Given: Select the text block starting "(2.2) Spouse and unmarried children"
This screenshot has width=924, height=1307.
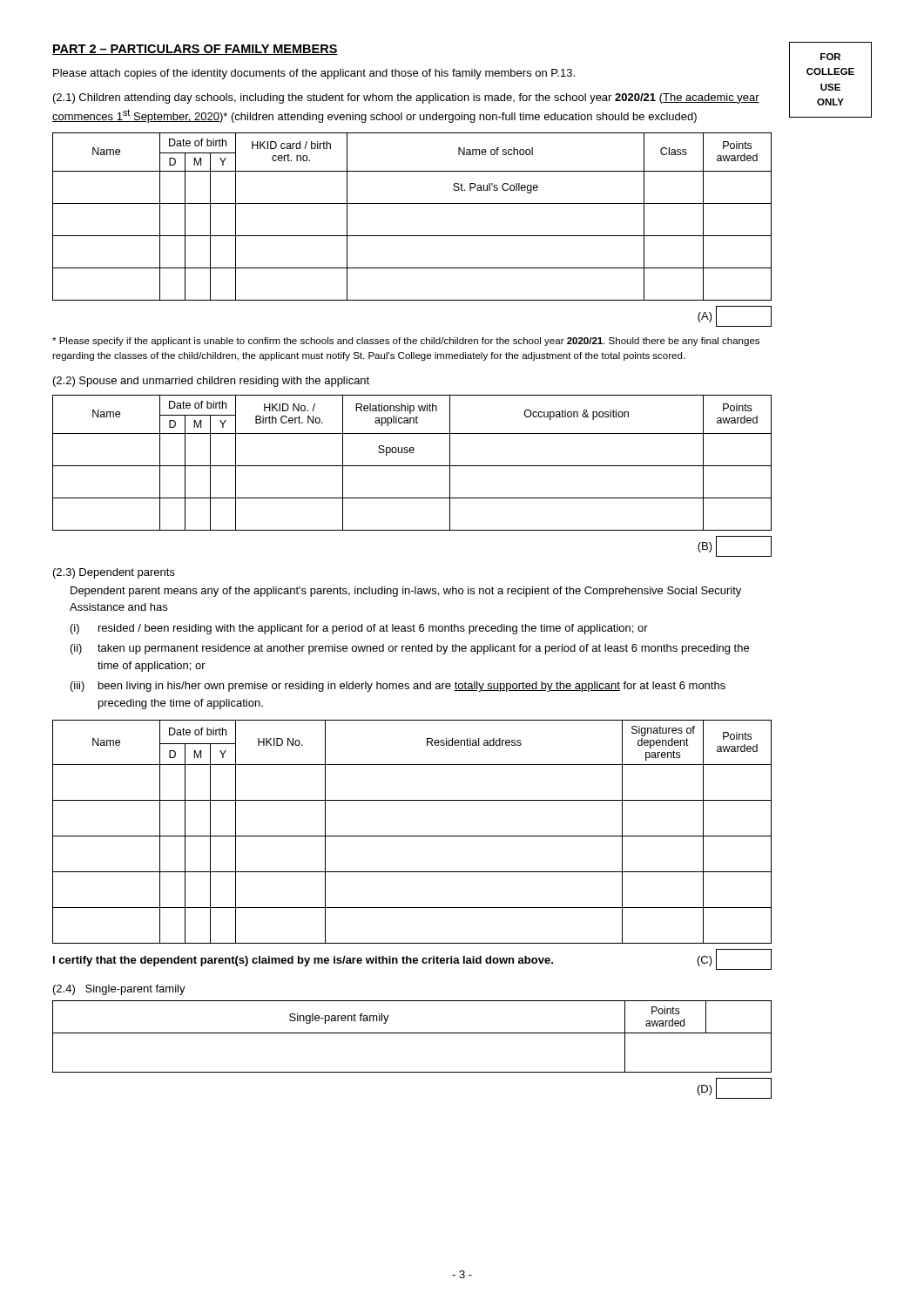Looking at the screenshot, I should click(211, 381).
